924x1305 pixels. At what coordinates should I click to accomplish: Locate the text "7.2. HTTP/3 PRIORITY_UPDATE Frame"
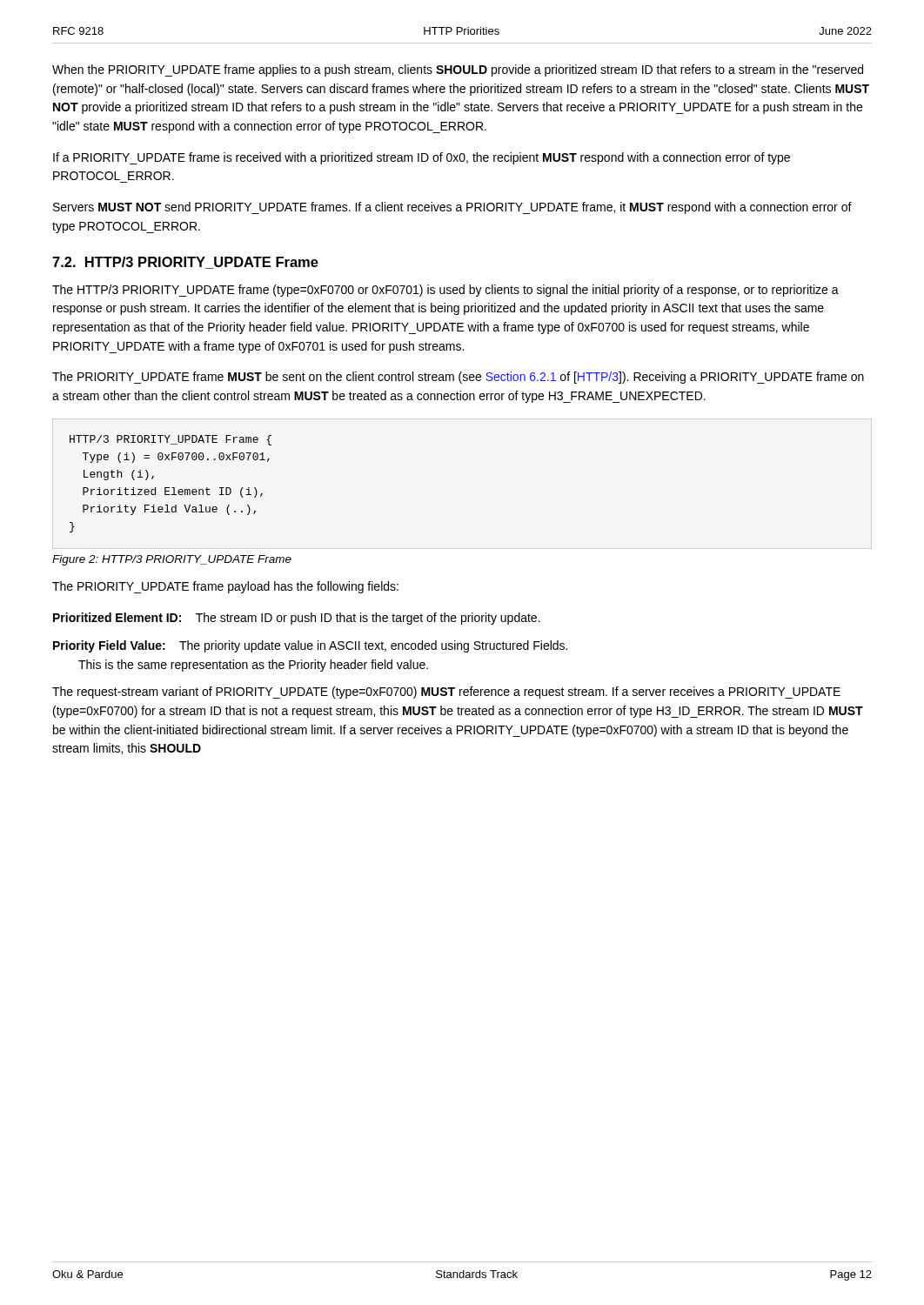185,261
